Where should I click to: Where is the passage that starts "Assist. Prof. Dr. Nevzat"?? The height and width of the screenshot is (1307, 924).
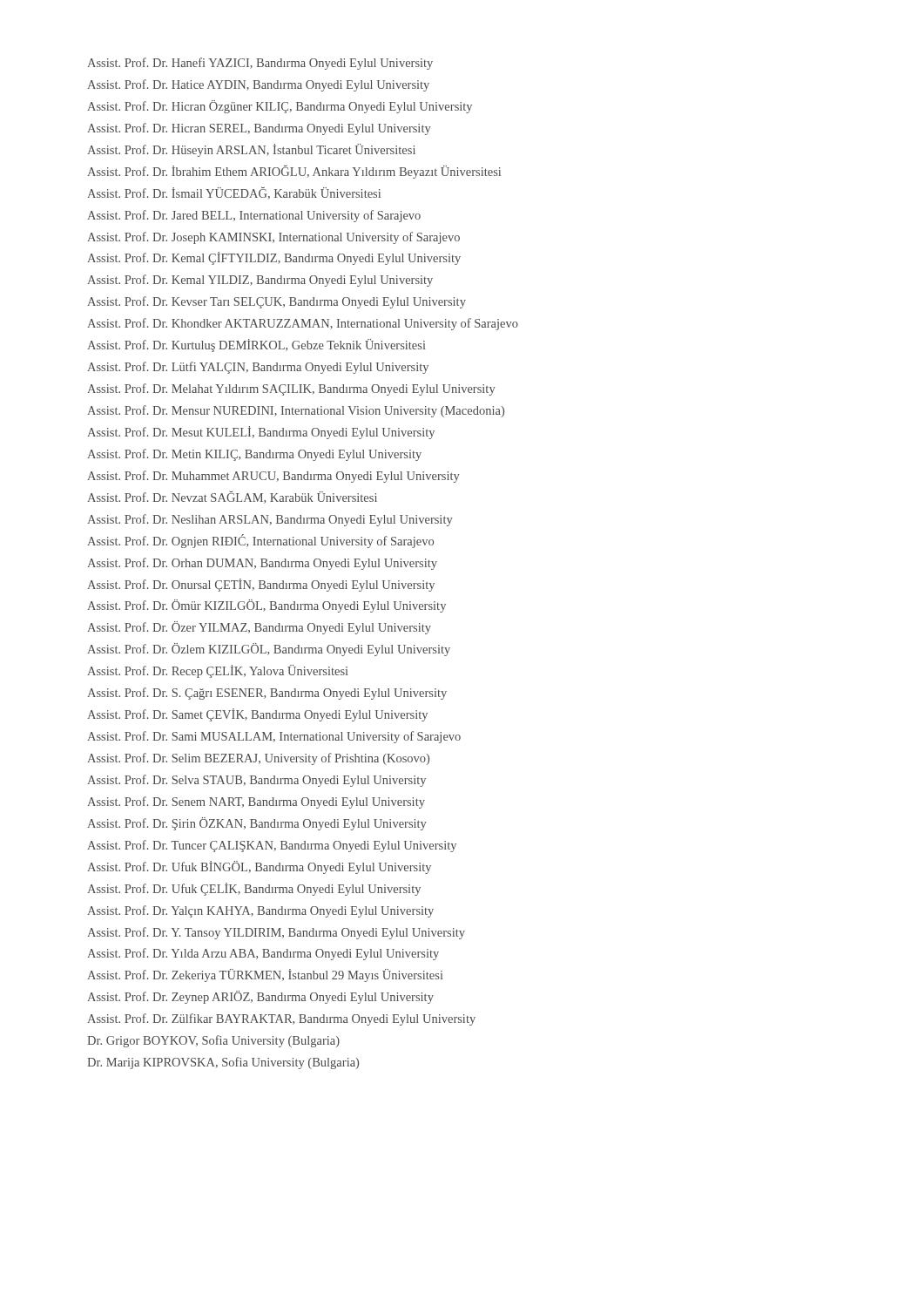232,497
